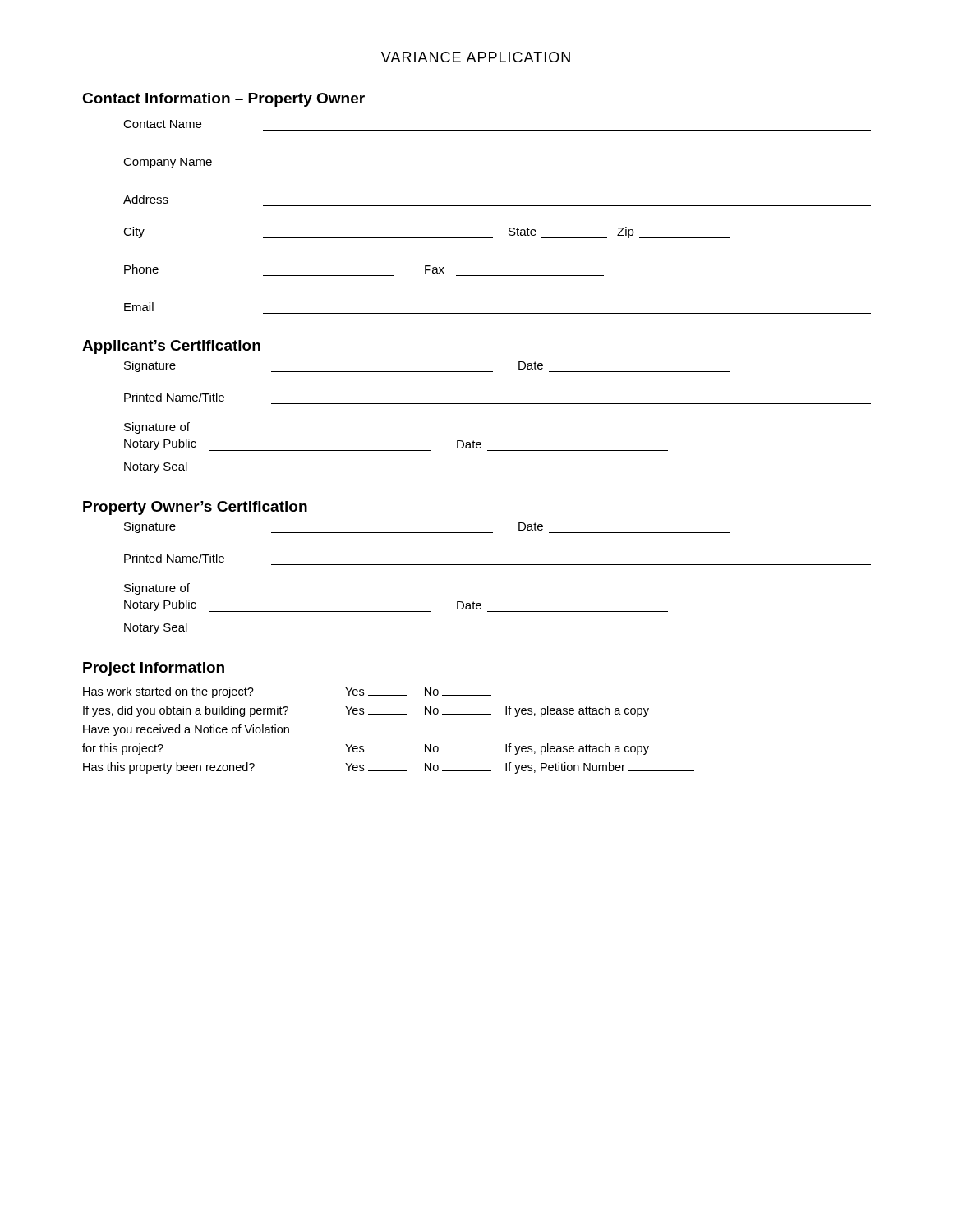This screenshot has height=1232, width=953.
Task: Select the element starting "Company Name"
Action: (x=497, y=160)
